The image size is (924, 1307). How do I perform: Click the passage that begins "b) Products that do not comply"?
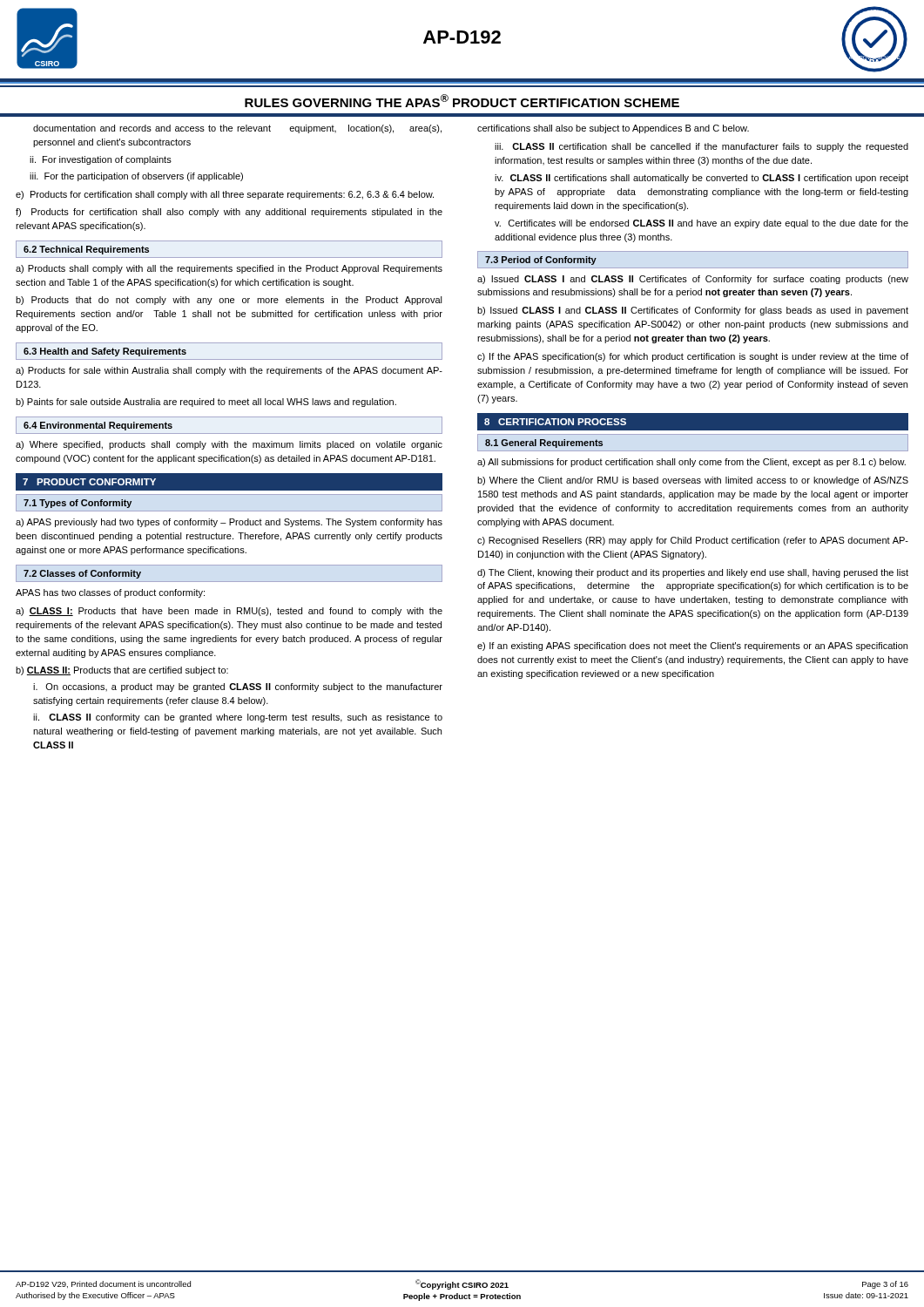pos(229,314)
